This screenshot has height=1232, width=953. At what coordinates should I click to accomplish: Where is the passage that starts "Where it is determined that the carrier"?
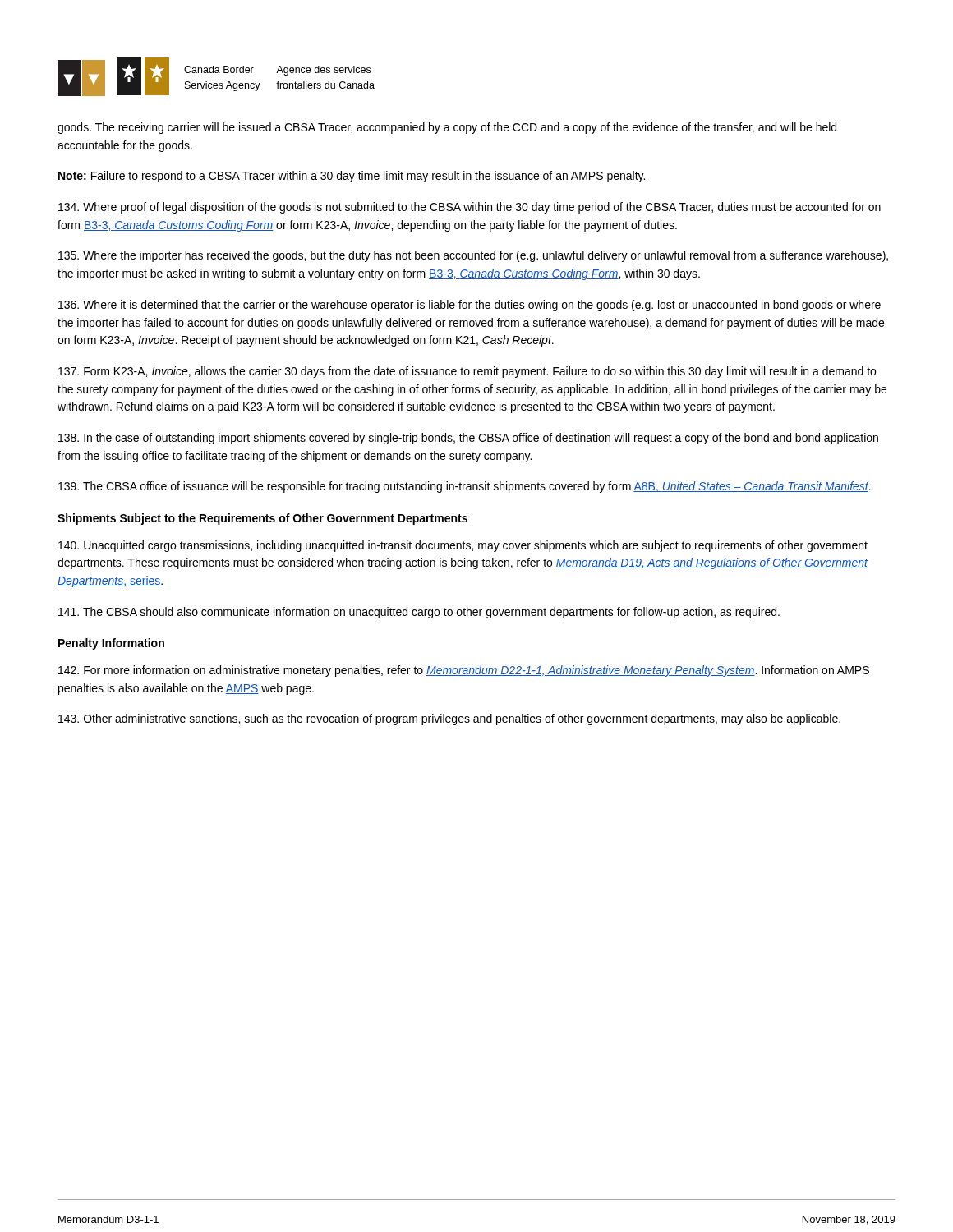(x=471, y=322)
